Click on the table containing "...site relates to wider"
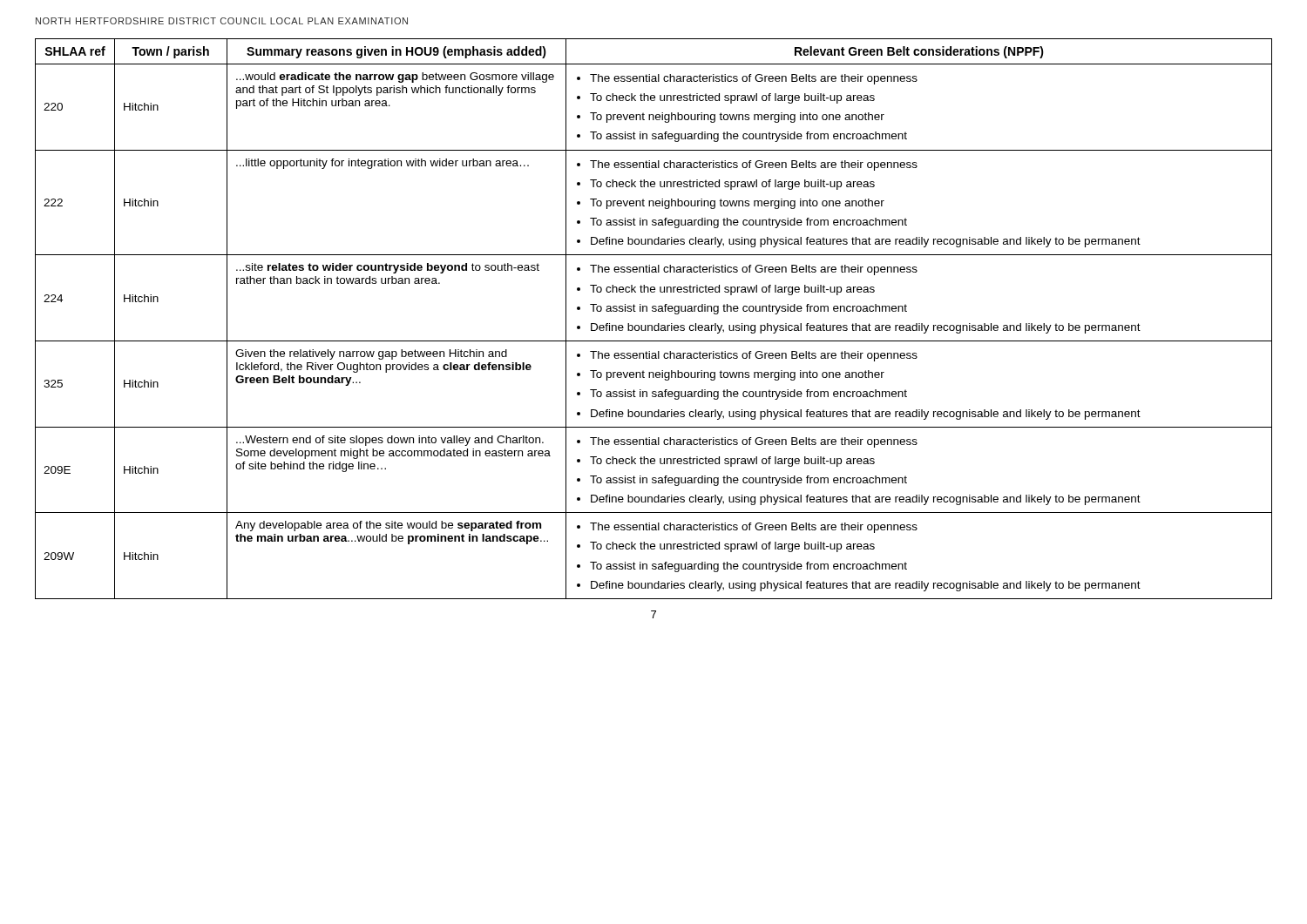Viewport: 1307px width, 924px height. [x=654, y=319]
